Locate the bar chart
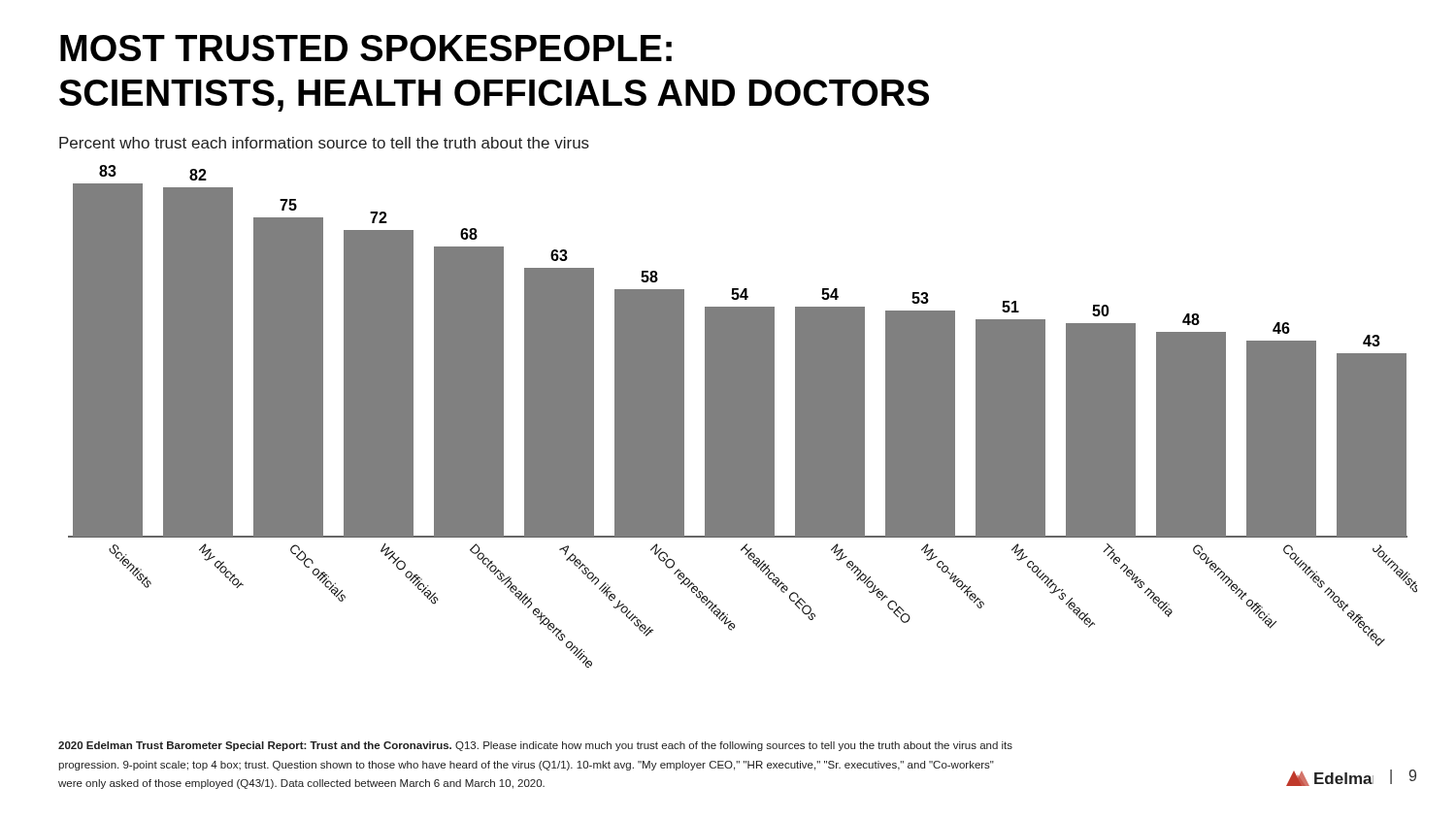This screenshot has height=819, width=1456. pos(728,420)
